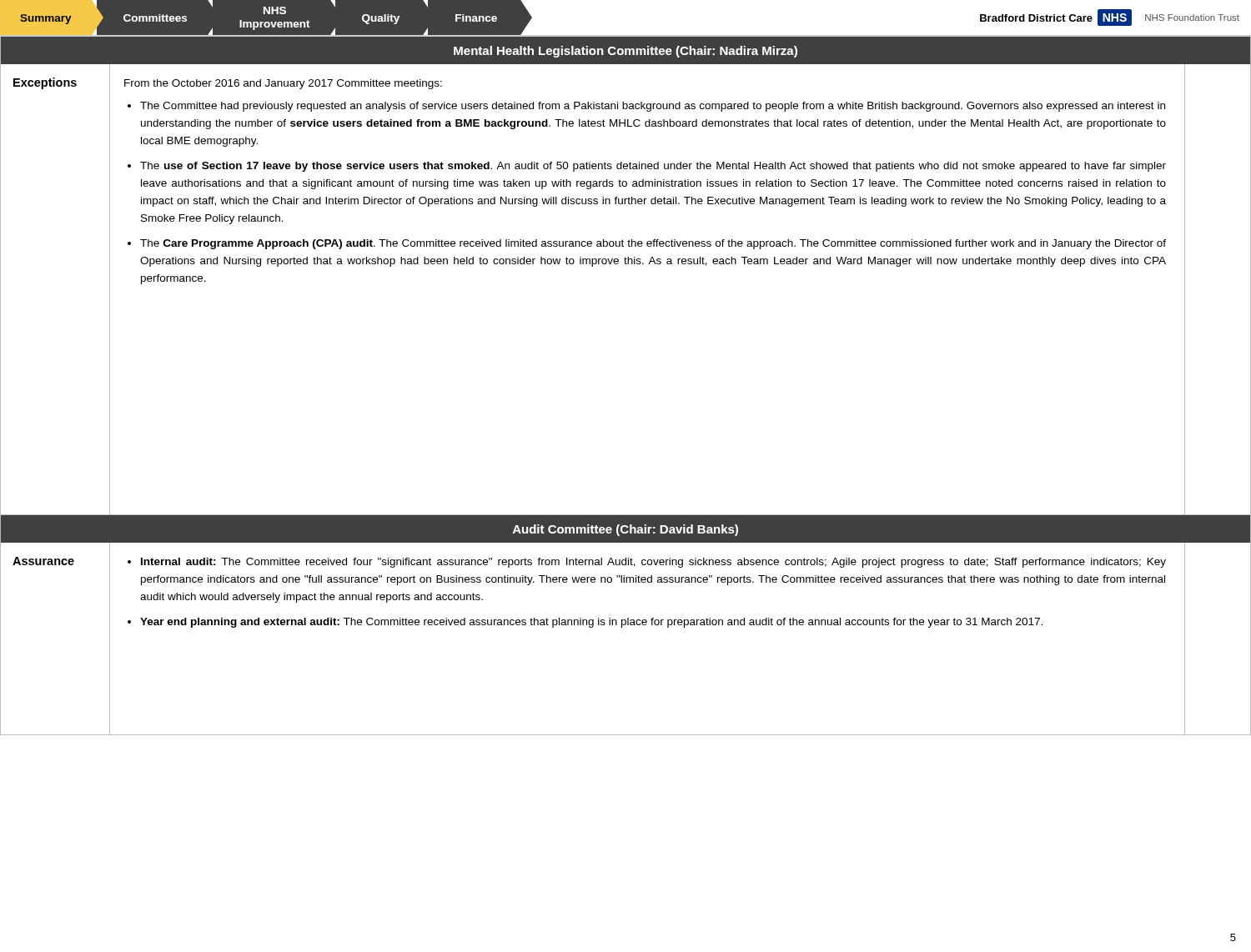Find the text block containing "From the October"
This screenshot has height=952, width=1251.
(645, 181)
